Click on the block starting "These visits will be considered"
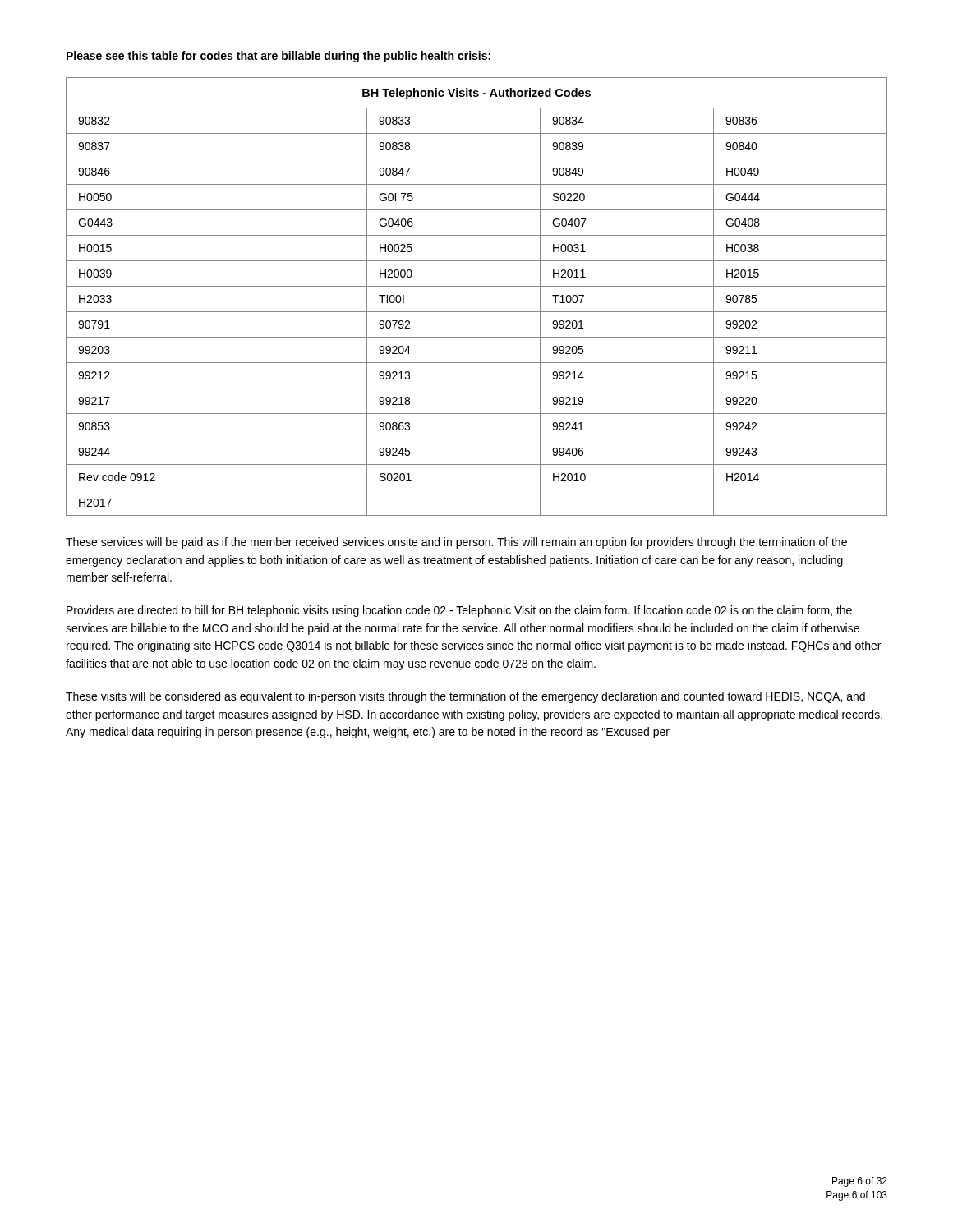The width and height of the screenshot is (953, 1232). point(474,714)
